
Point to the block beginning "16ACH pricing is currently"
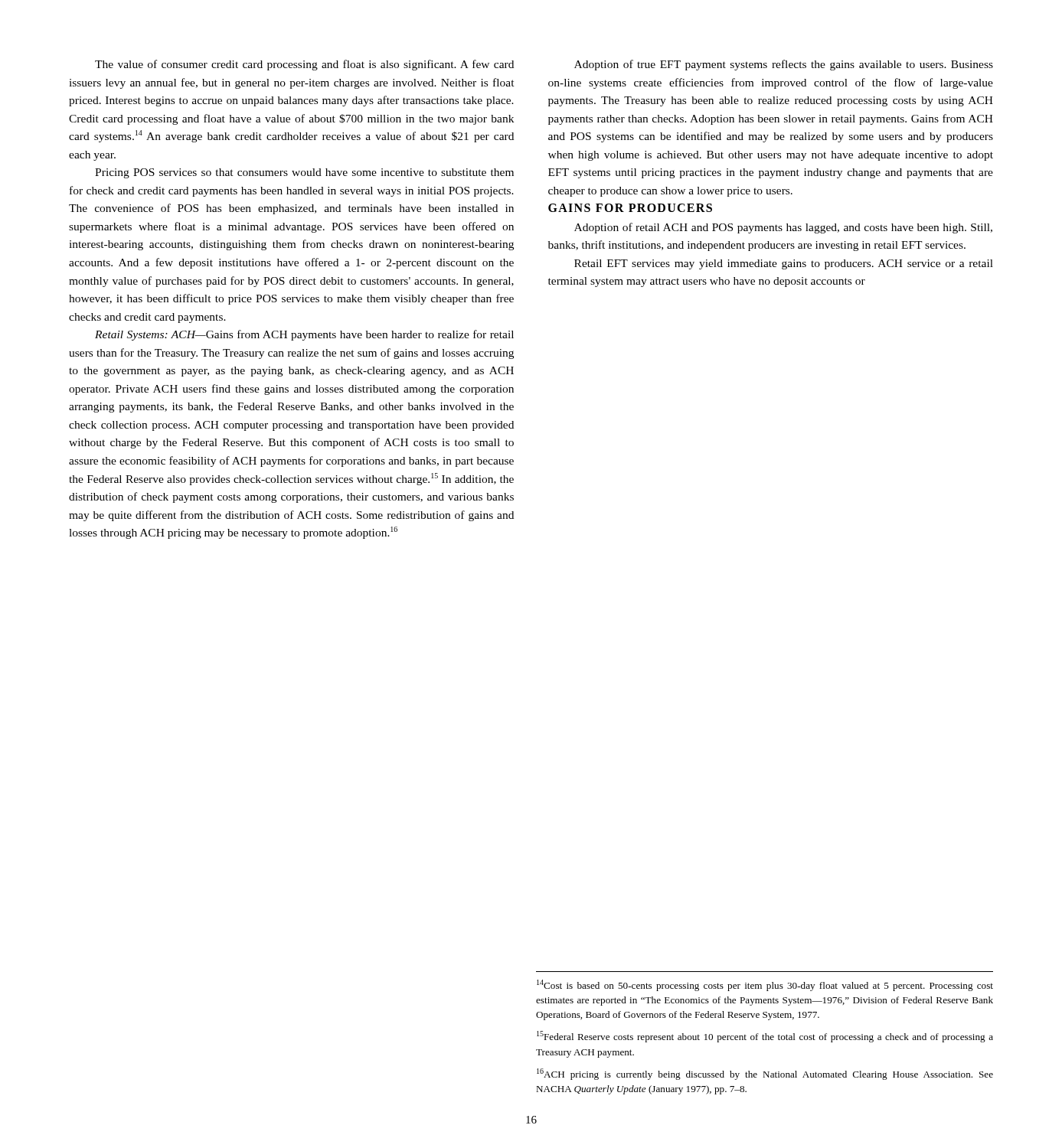[765, 1081]
